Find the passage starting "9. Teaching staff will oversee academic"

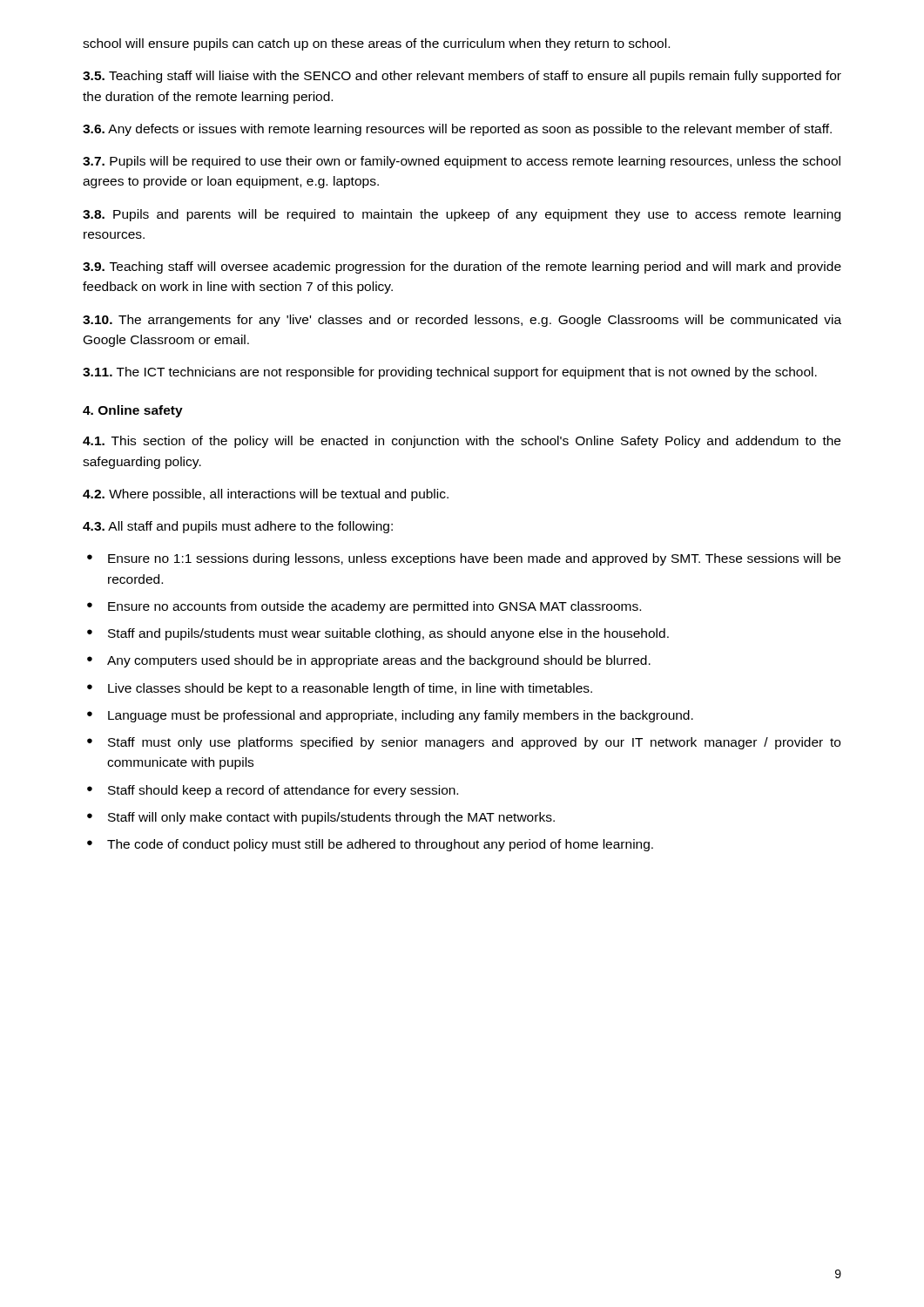click(462, 276)
